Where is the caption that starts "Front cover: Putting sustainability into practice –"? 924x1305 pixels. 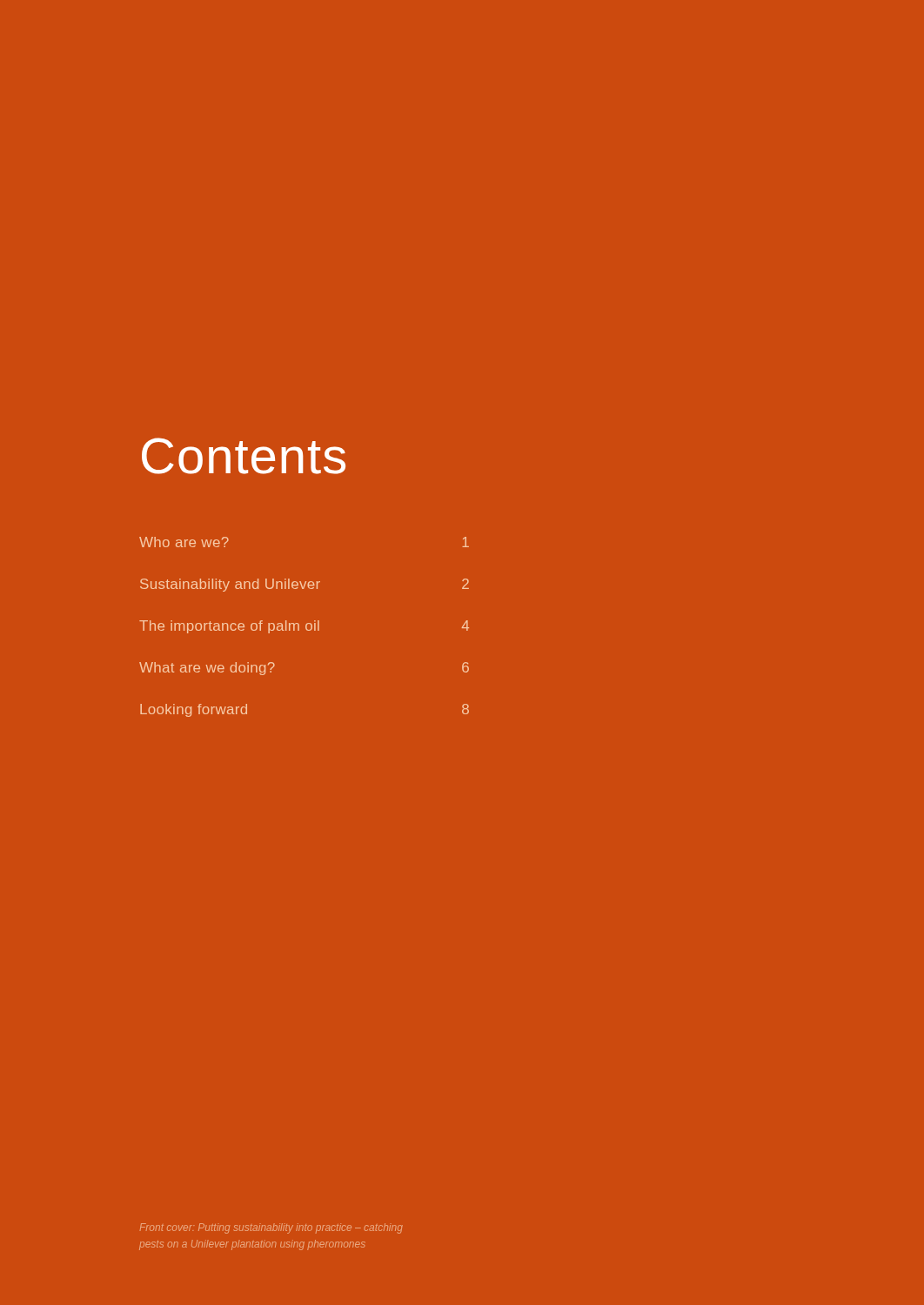coord(271,1236)
